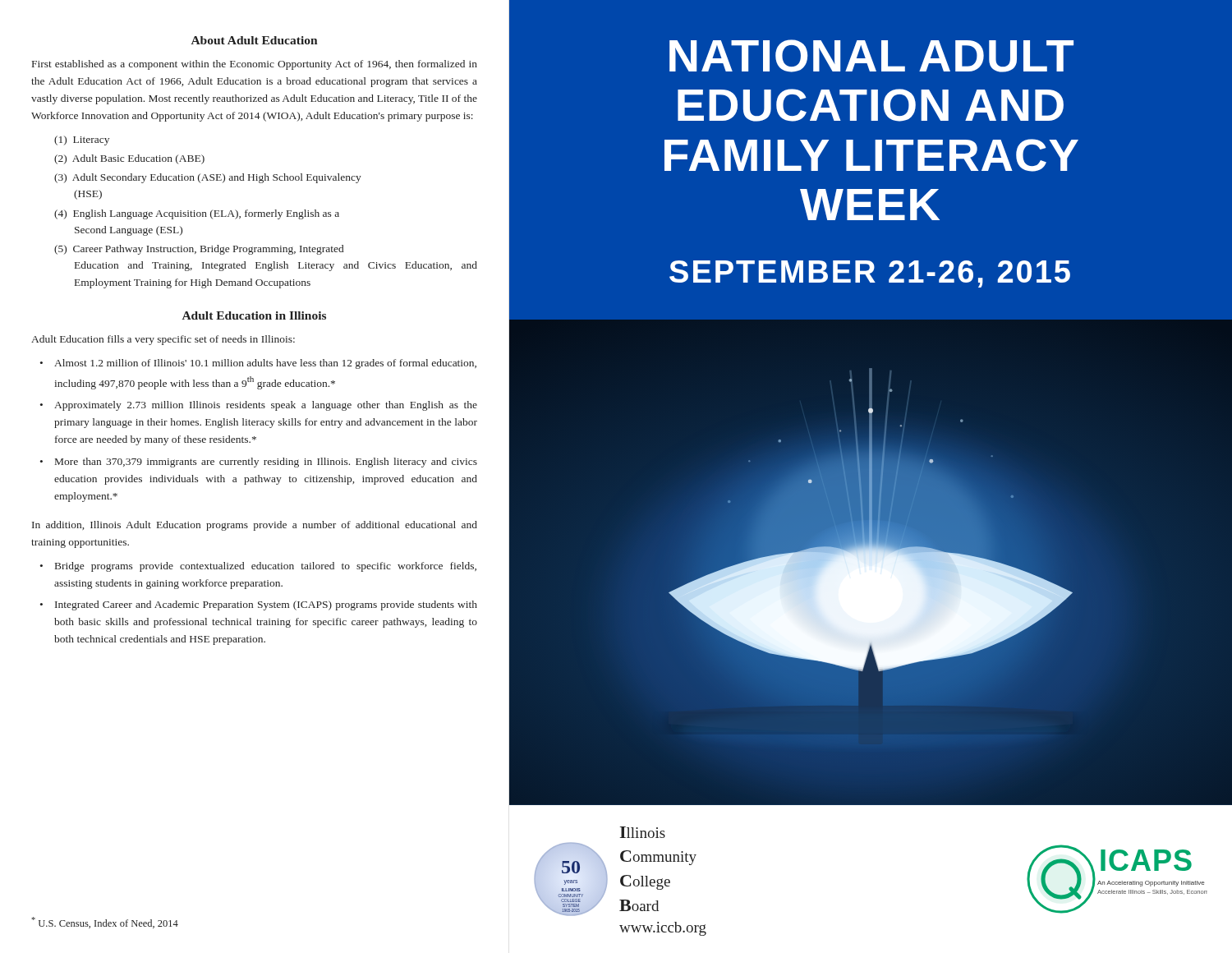The width and height of the screenshot is (1232, 953).
Task: Point to the passage starting "In addition, Illinois Adult"
Action: pyautogui.click(x=254, y=533)
